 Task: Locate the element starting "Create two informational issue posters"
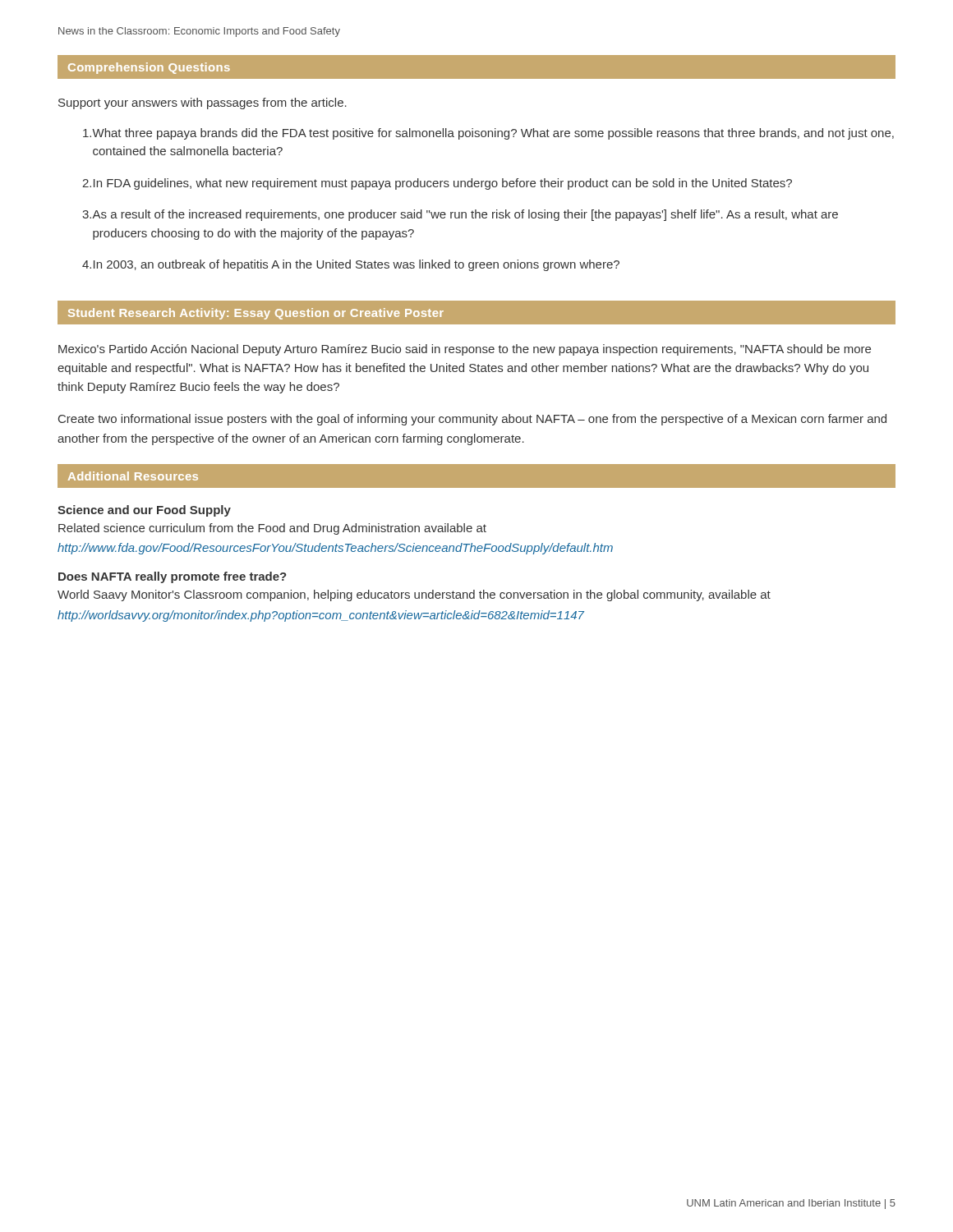(x=472, y=428)
